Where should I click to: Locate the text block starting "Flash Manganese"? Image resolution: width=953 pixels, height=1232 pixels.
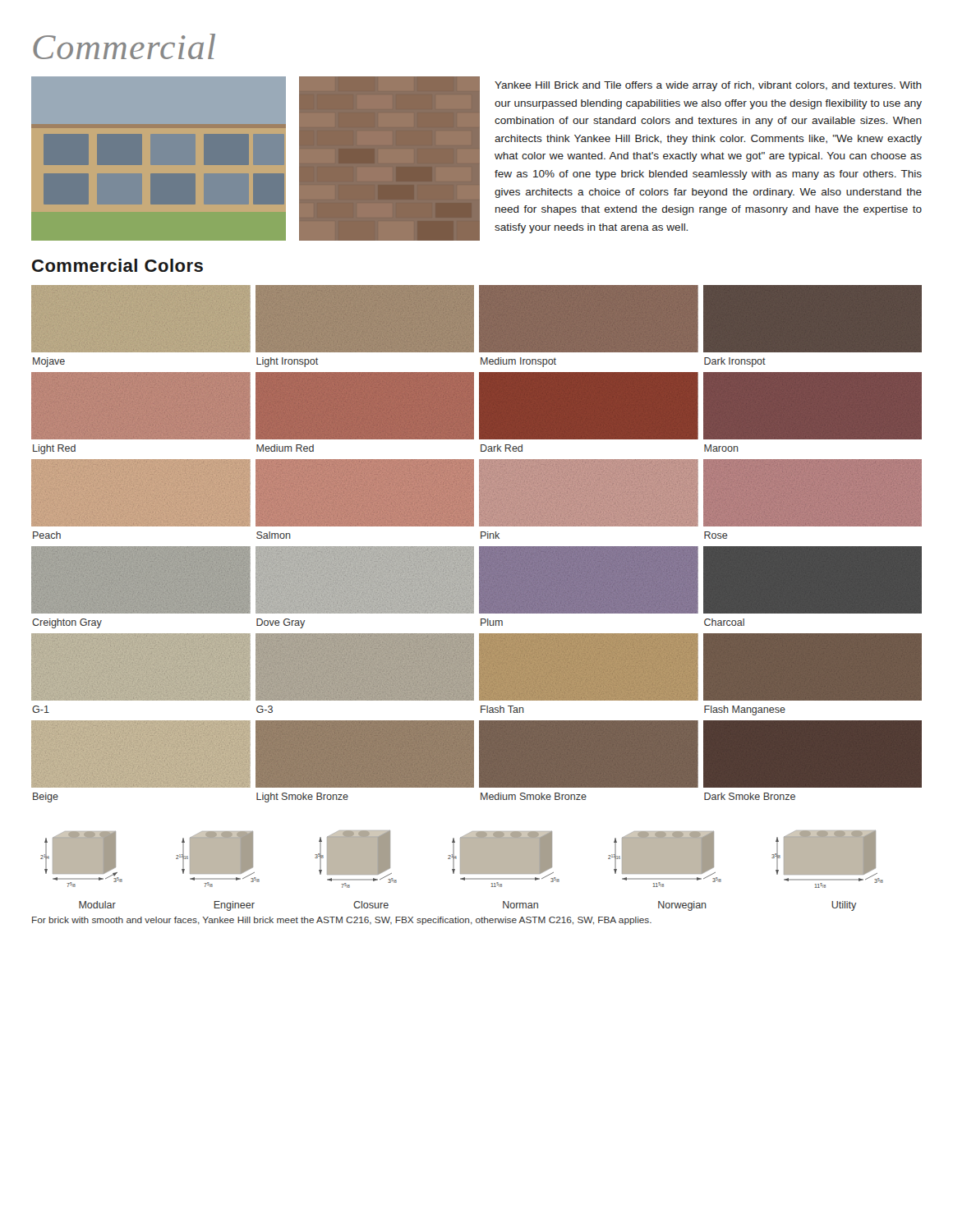(744, 710)
